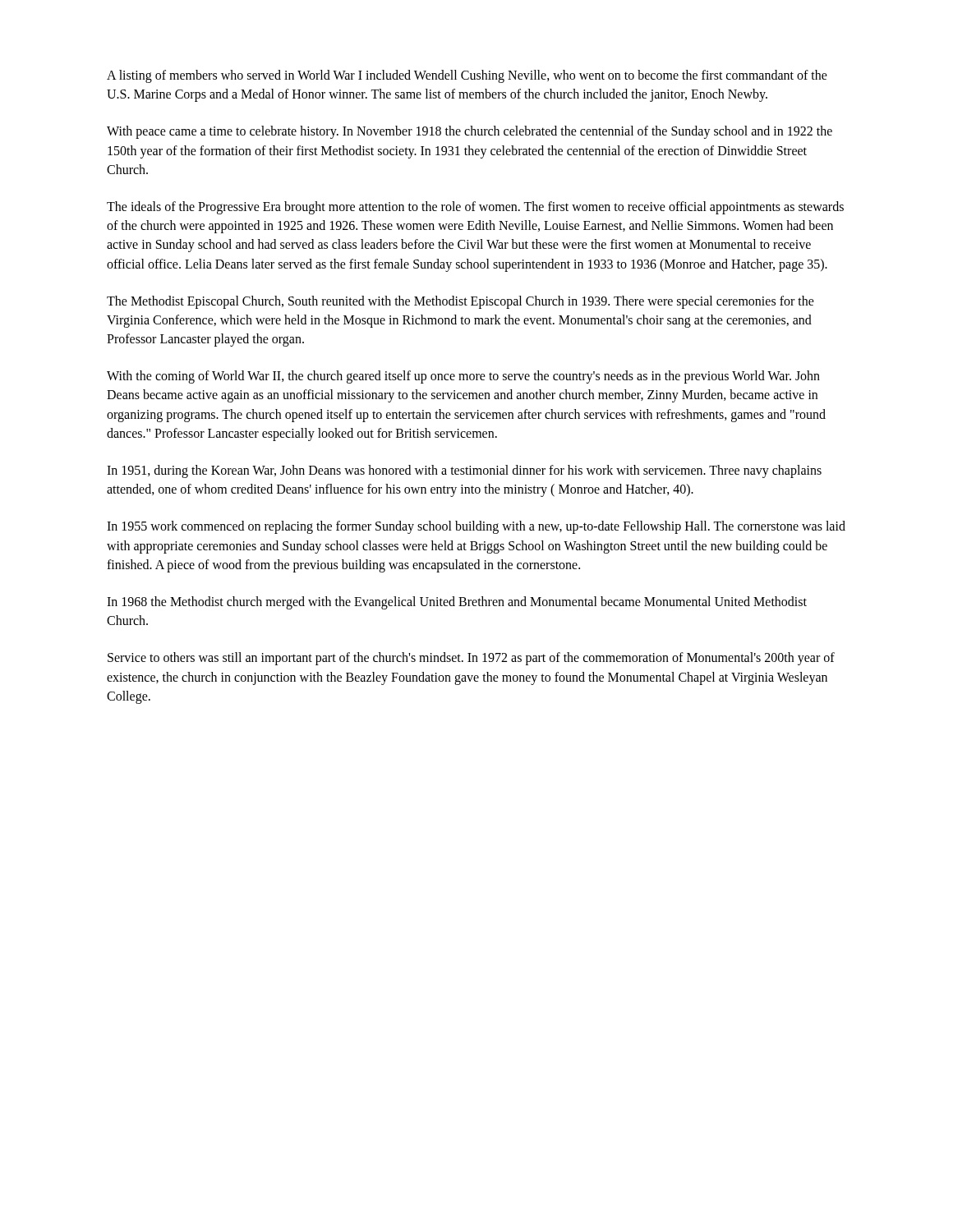Locate the passage starting "The Methodist Episcopal Church, South"
The image size is (953, 1232).
tap(460, 320)
